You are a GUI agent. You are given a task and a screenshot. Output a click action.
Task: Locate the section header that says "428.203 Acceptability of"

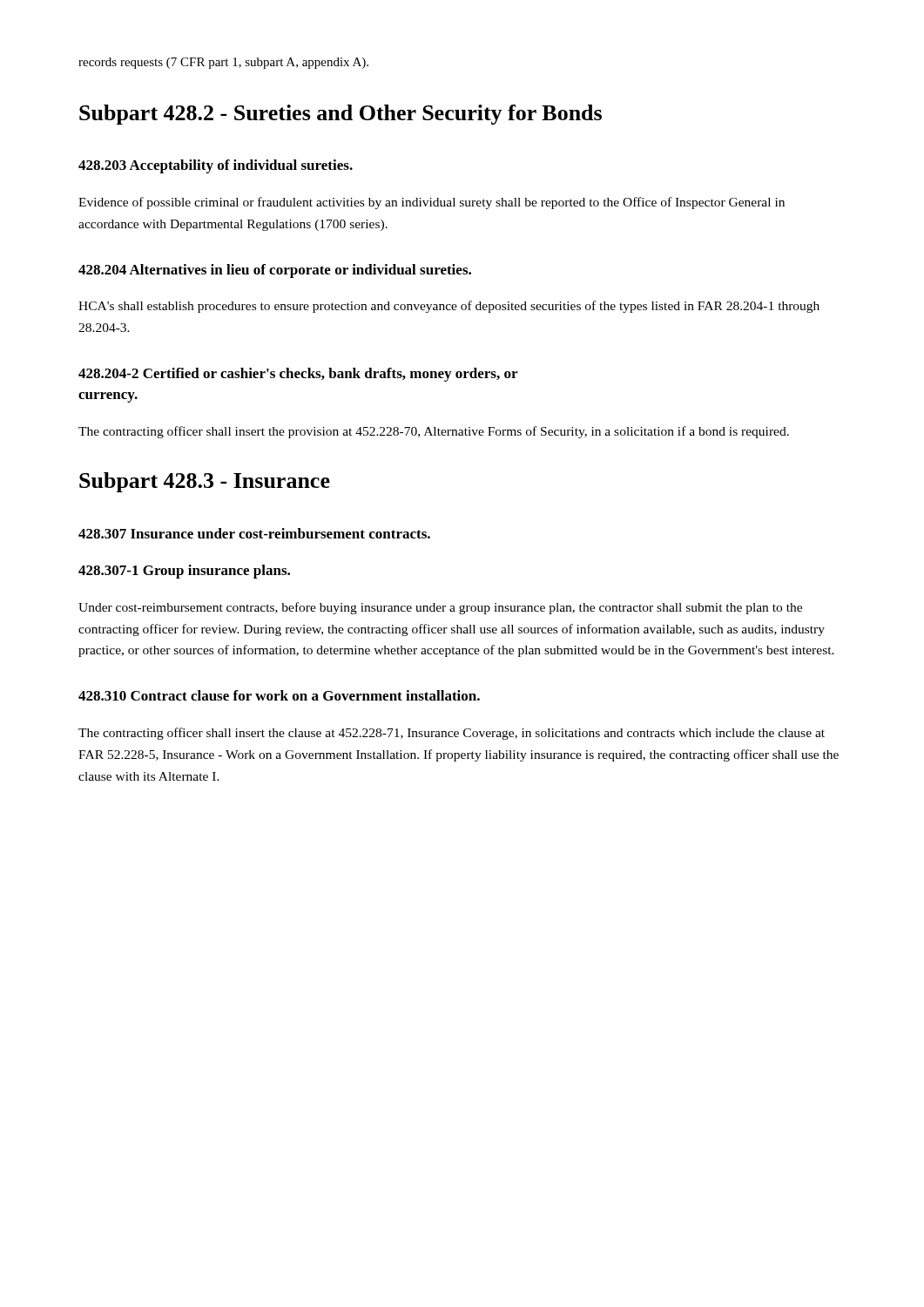coord(216,165)
